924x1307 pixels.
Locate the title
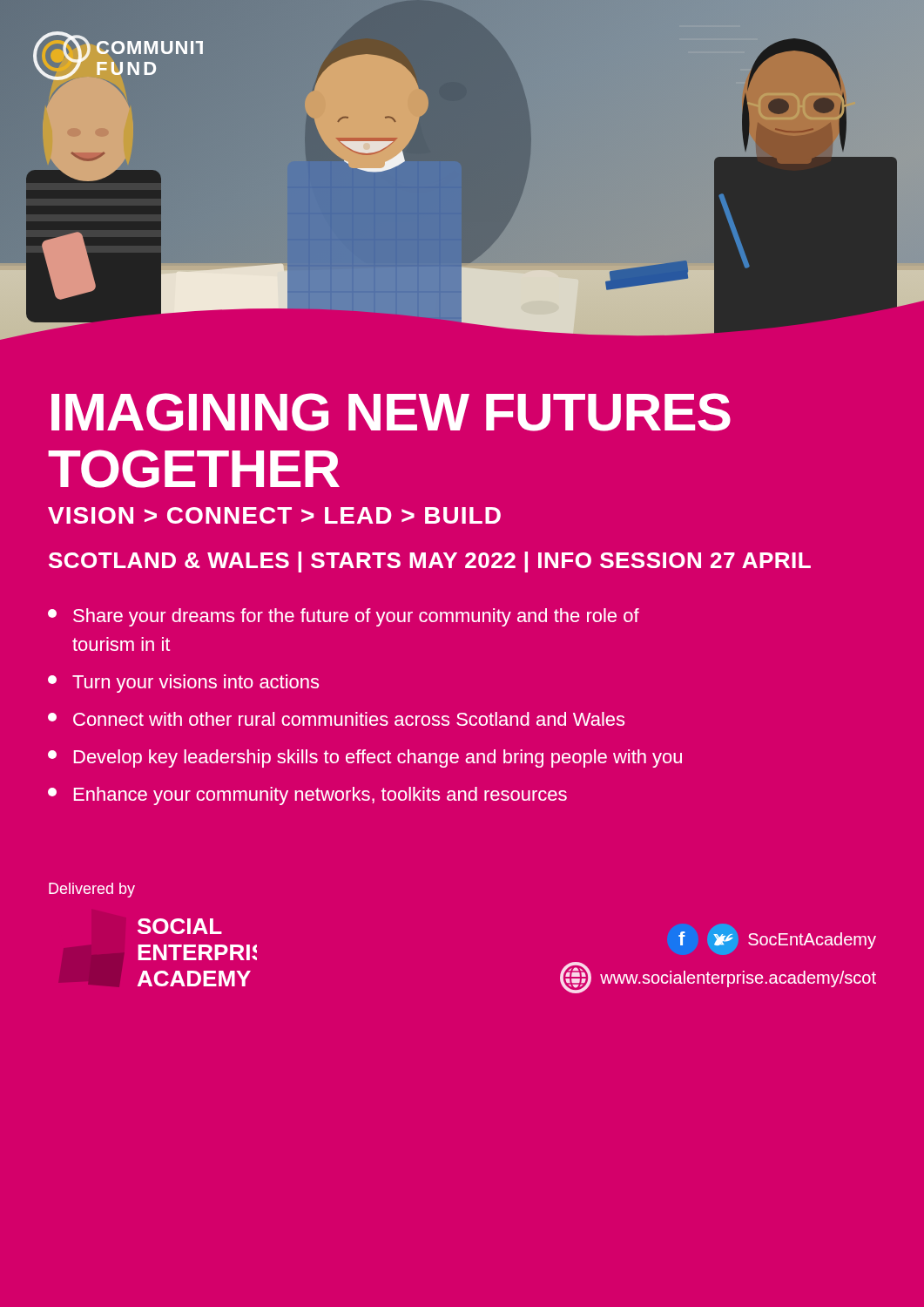pyautogui.click(x=470, y=457)
